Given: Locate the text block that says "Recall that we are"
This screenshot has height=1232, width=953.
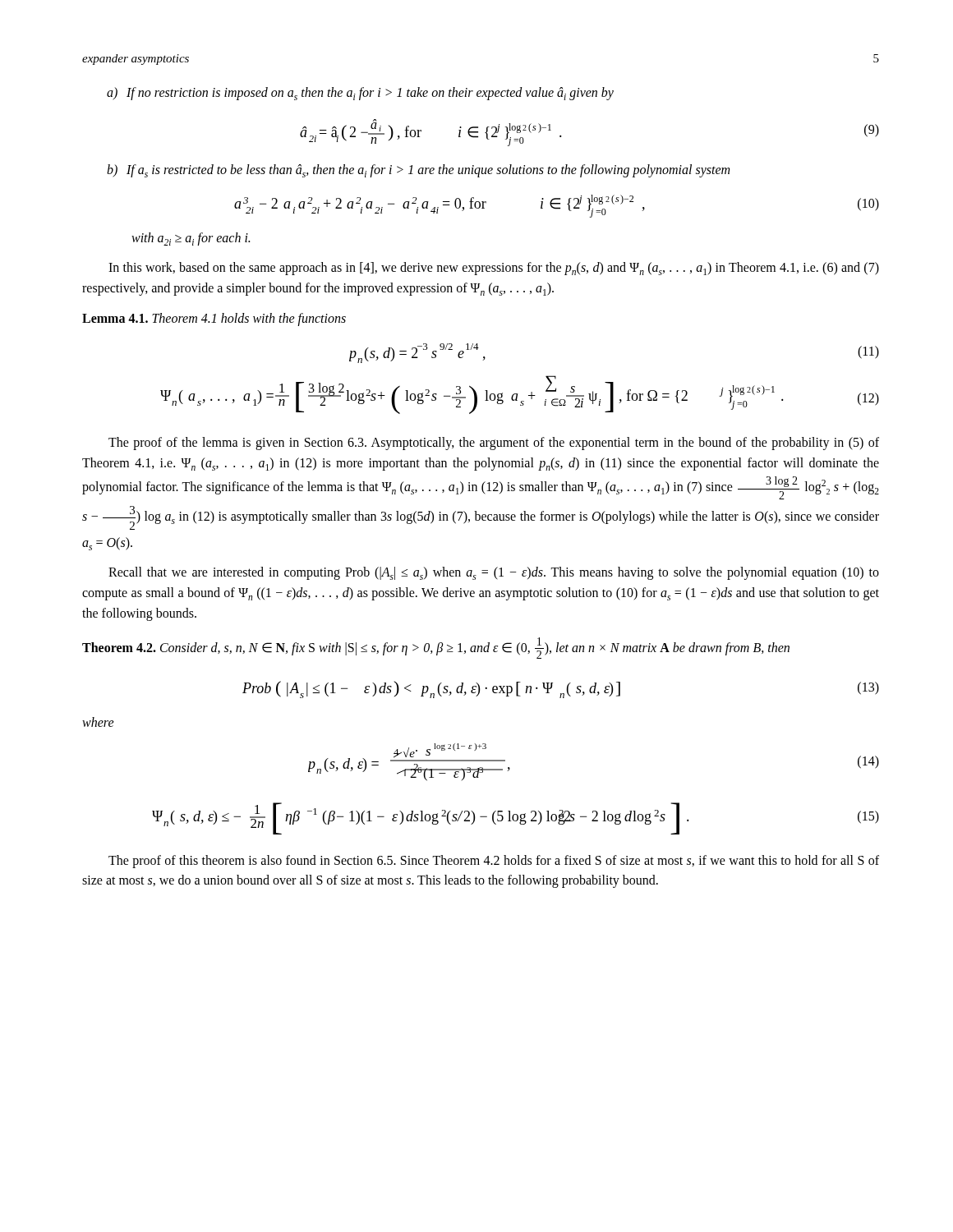Looking at the screenshot, I should 481,593.
